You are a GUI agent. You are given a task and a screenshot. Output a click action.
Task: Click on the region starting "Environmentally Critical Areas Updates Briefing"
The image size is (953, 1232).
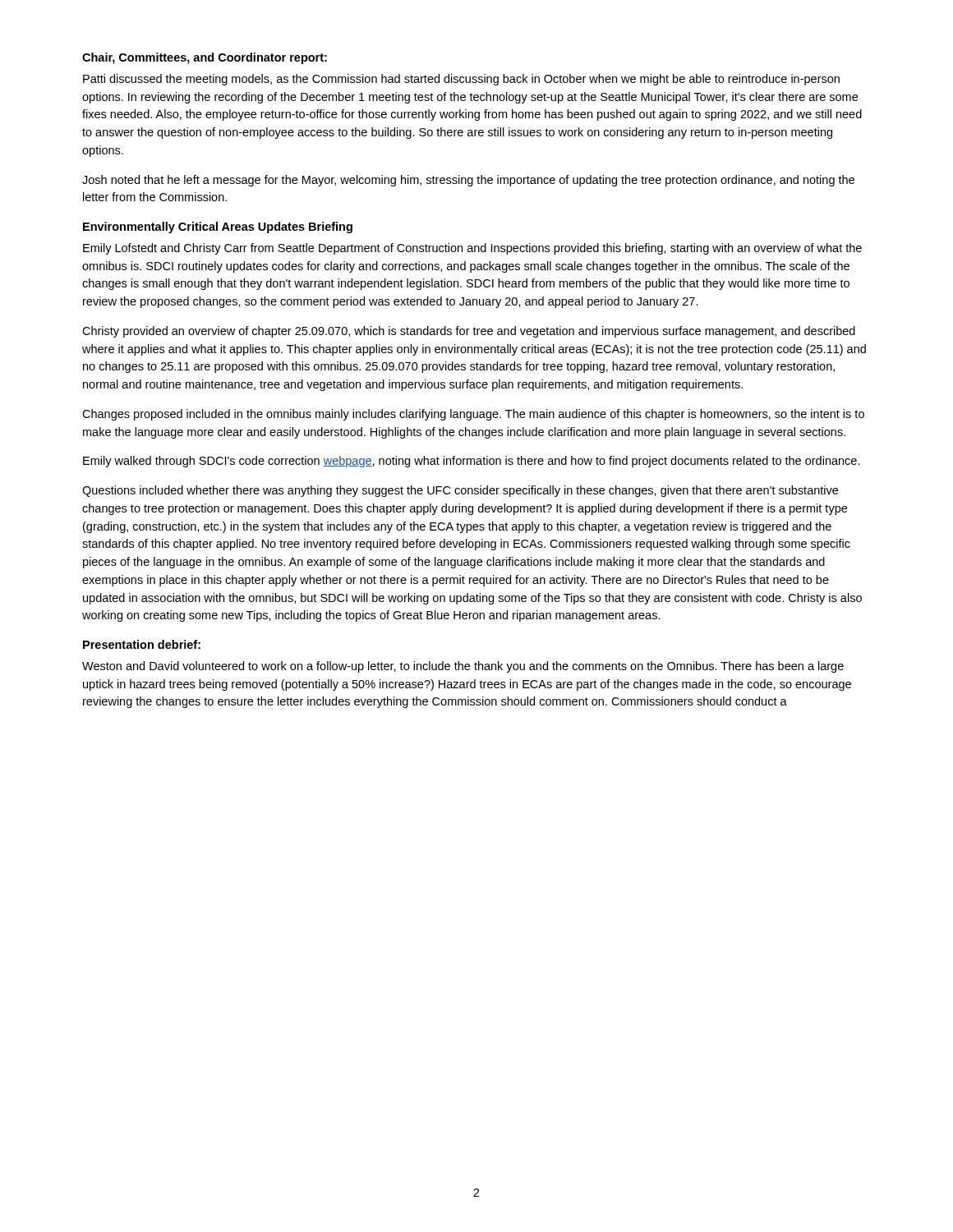(218, 227)
